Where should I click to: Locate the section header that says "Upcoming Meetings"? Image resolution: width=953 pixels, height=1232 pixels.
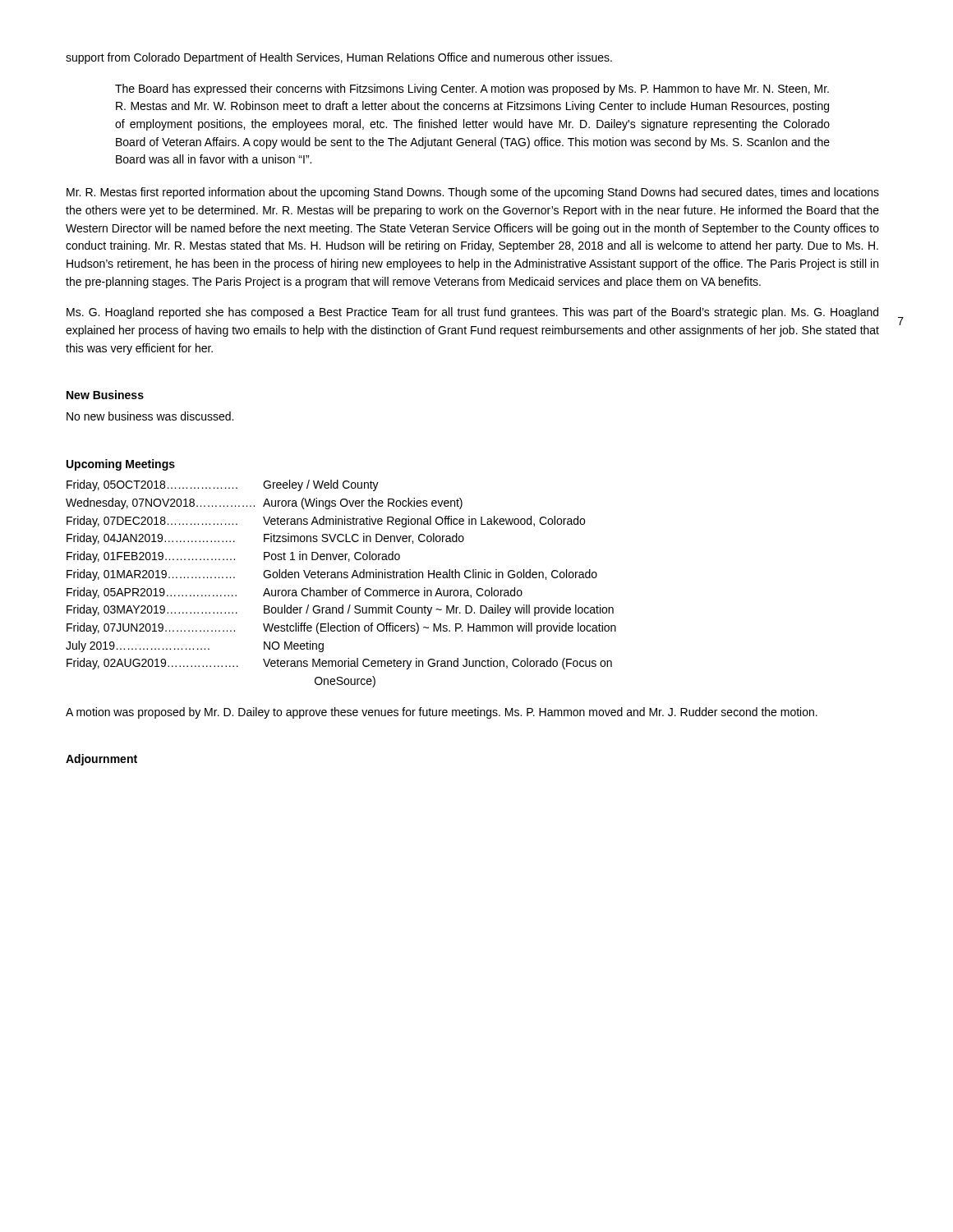pos(120,464)
